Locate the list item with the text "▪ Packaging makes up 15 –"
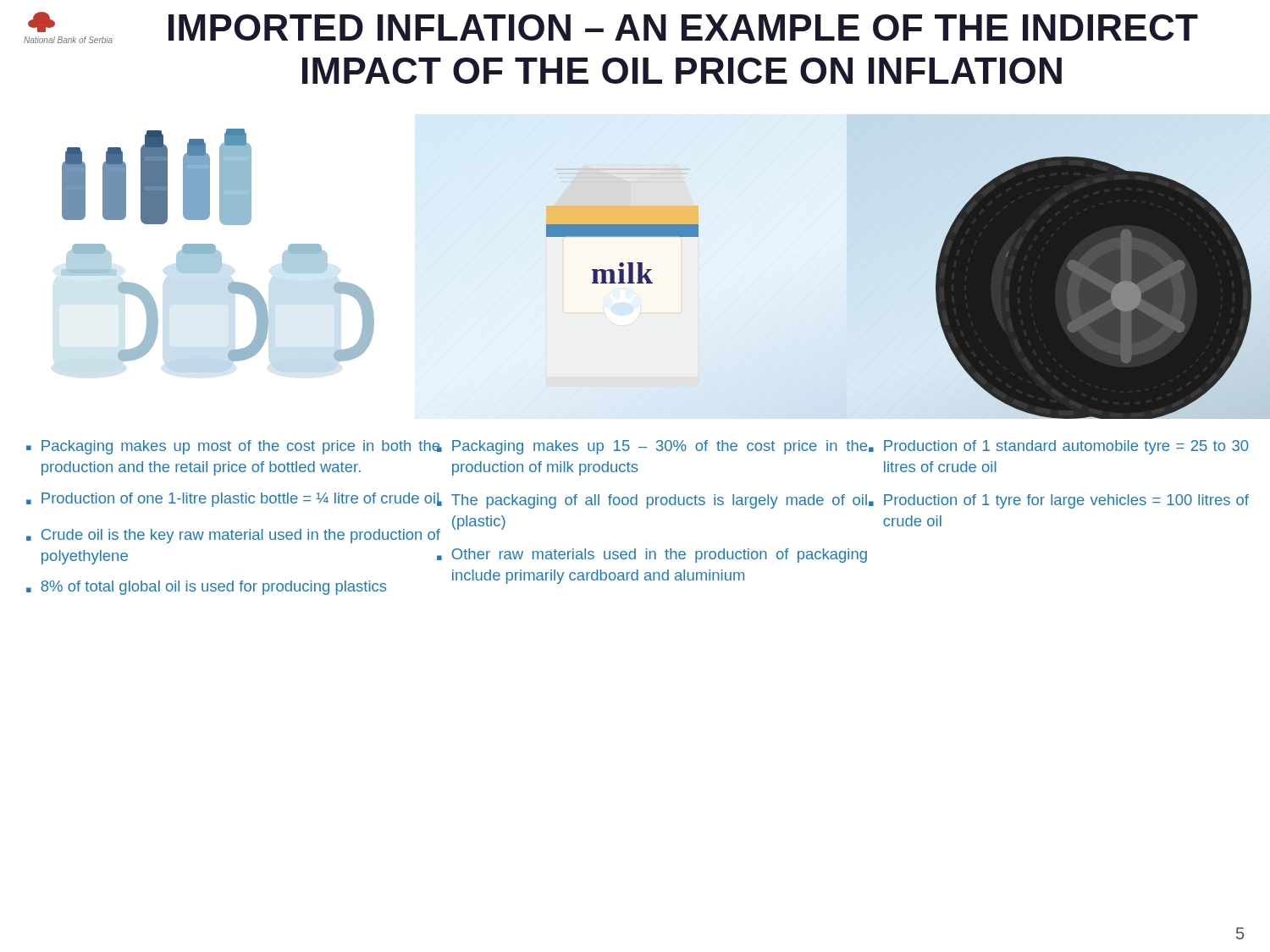This screenshot has height=952, width=1270. point(652,457)
